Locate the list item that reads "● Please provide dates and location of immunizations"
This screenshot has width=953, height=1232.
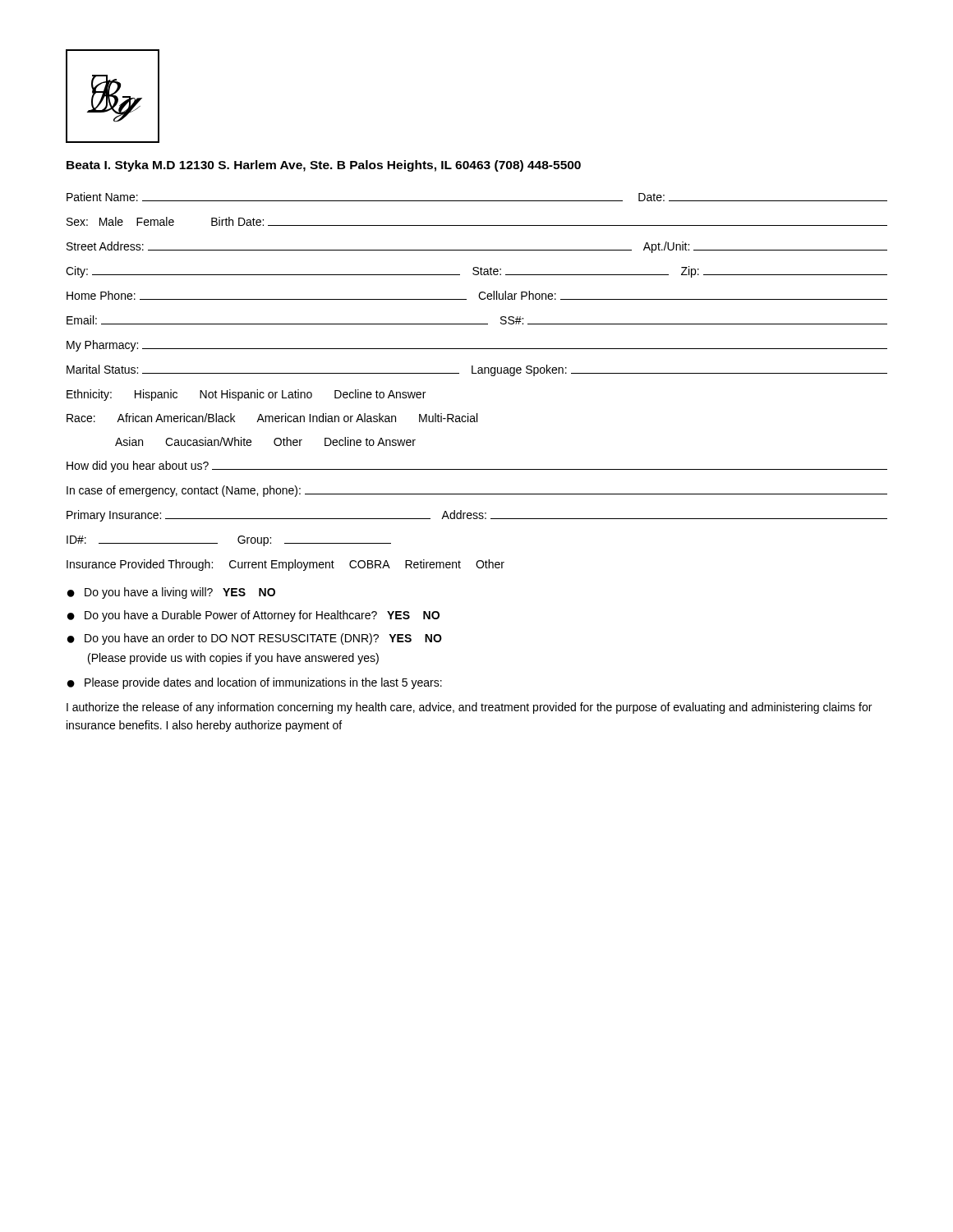tap(254, 681)
